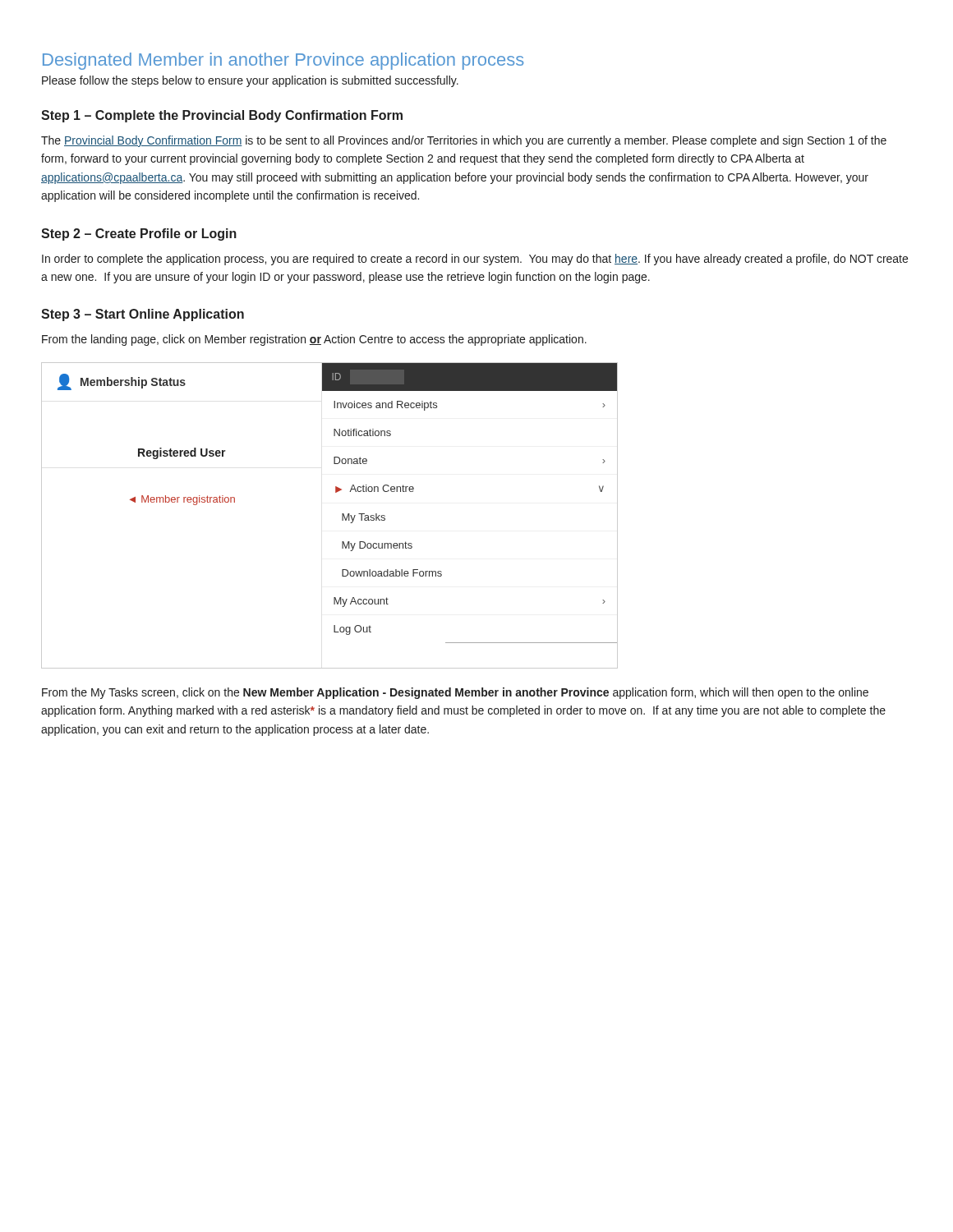The height and width of the screenshot is (1232, 953).
Task: Click on the screenshot
Action: click(476, 515)
